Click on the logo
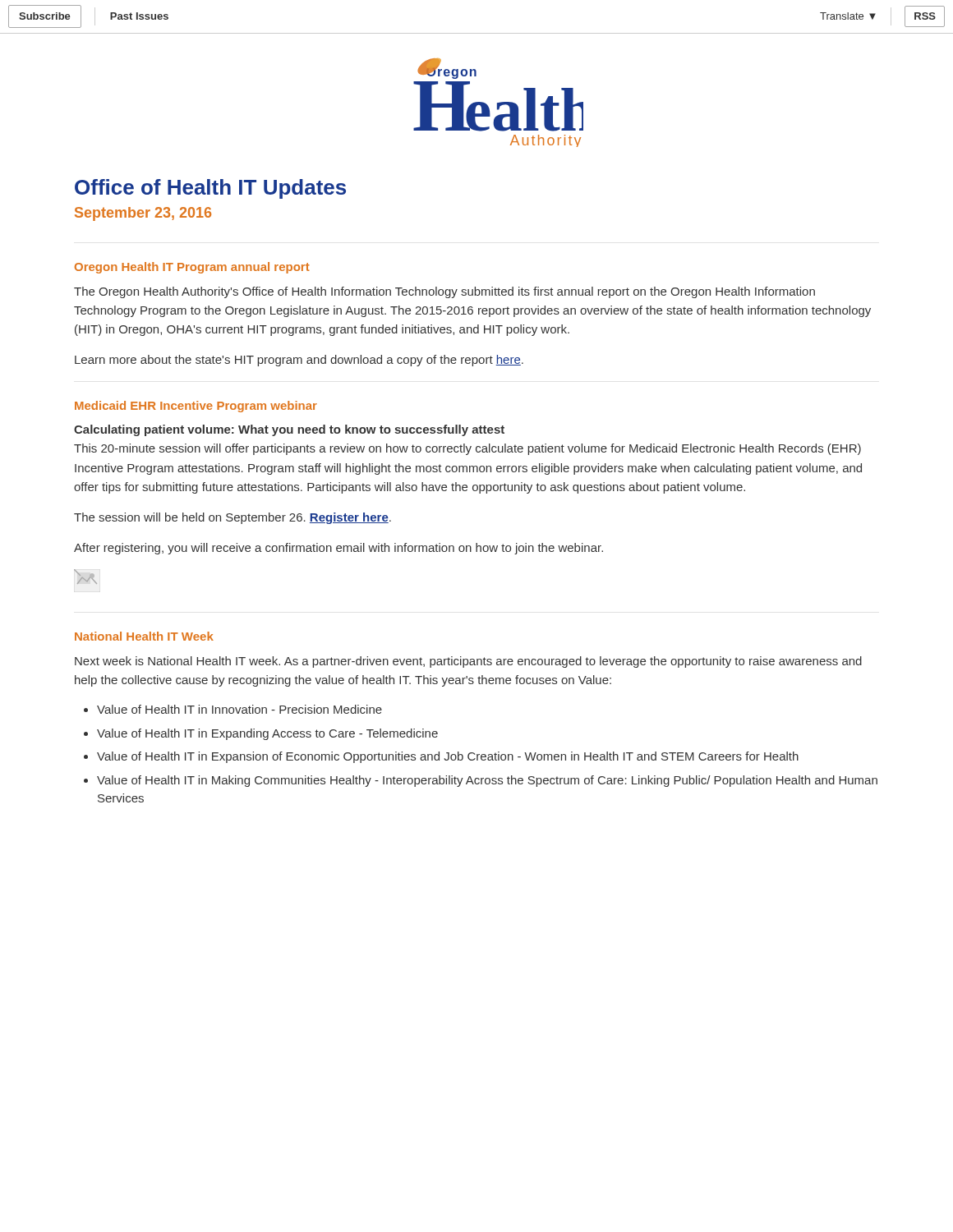The height and width of the screenshot is (1232, 953). click(x=476, y=104)
